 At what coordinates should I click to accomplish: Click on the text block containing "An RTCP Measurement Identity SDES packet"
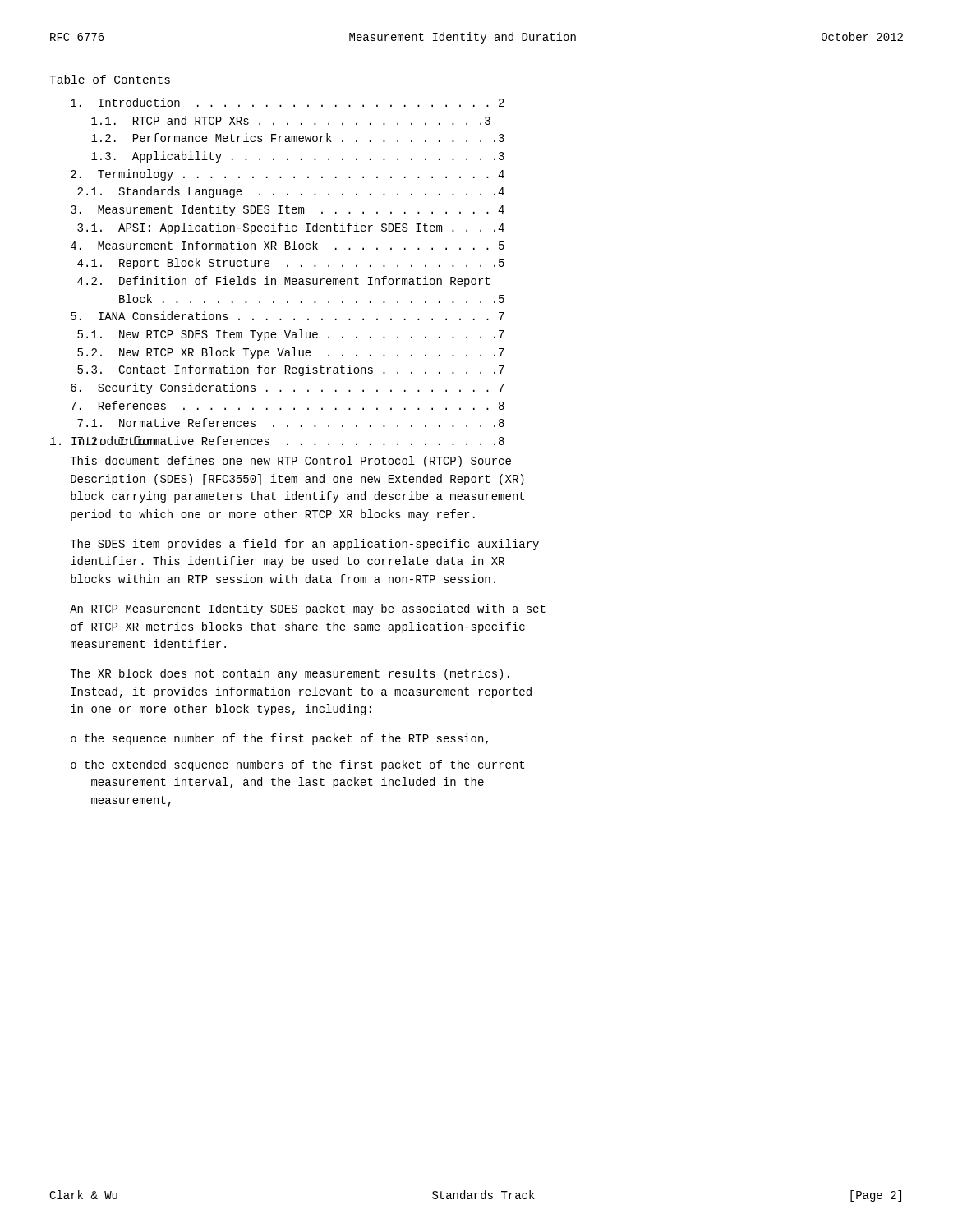[x=298, y=627]
